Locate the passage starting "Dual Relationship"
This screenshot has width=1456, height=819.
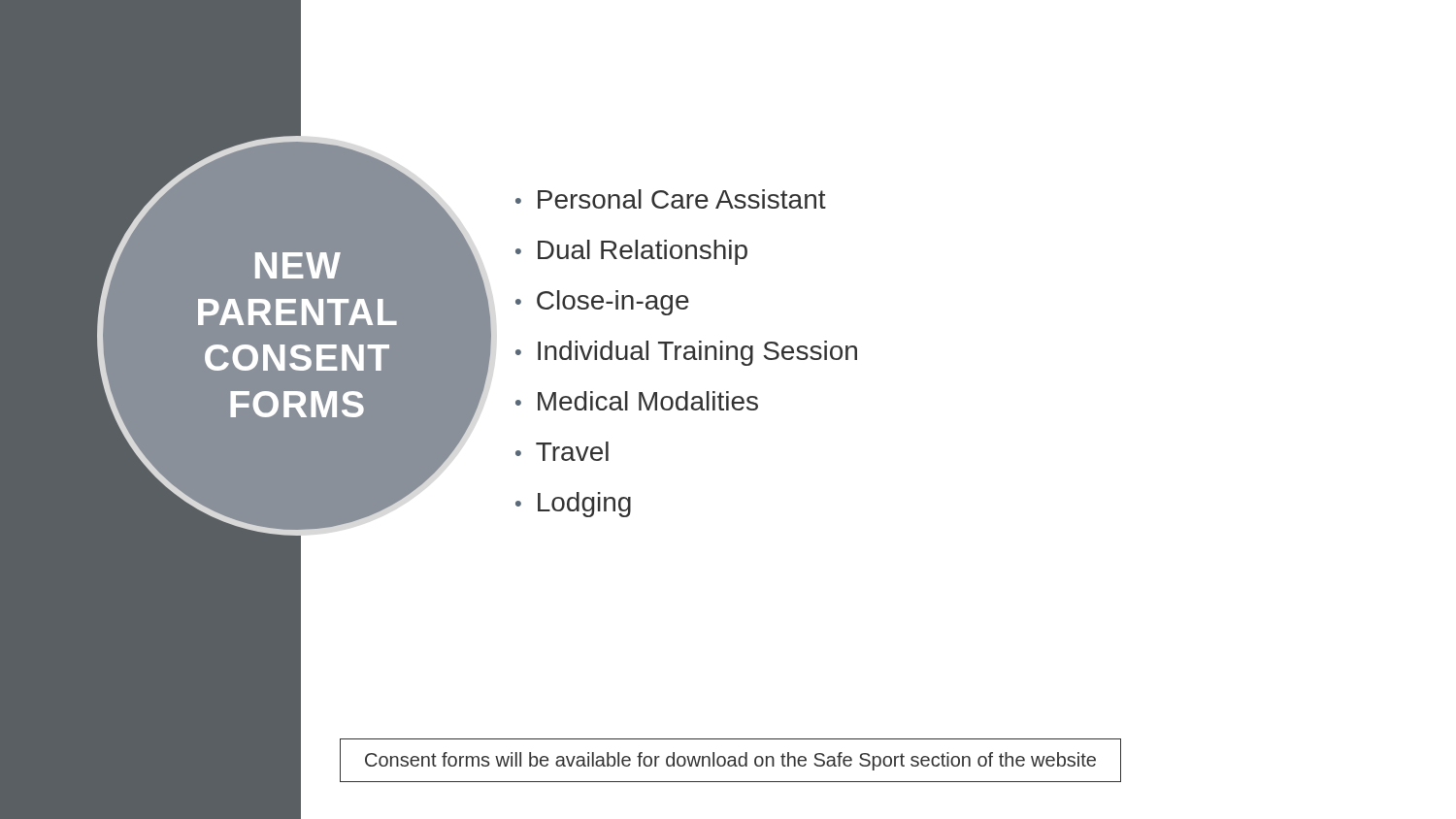click(x=642, y=250)
